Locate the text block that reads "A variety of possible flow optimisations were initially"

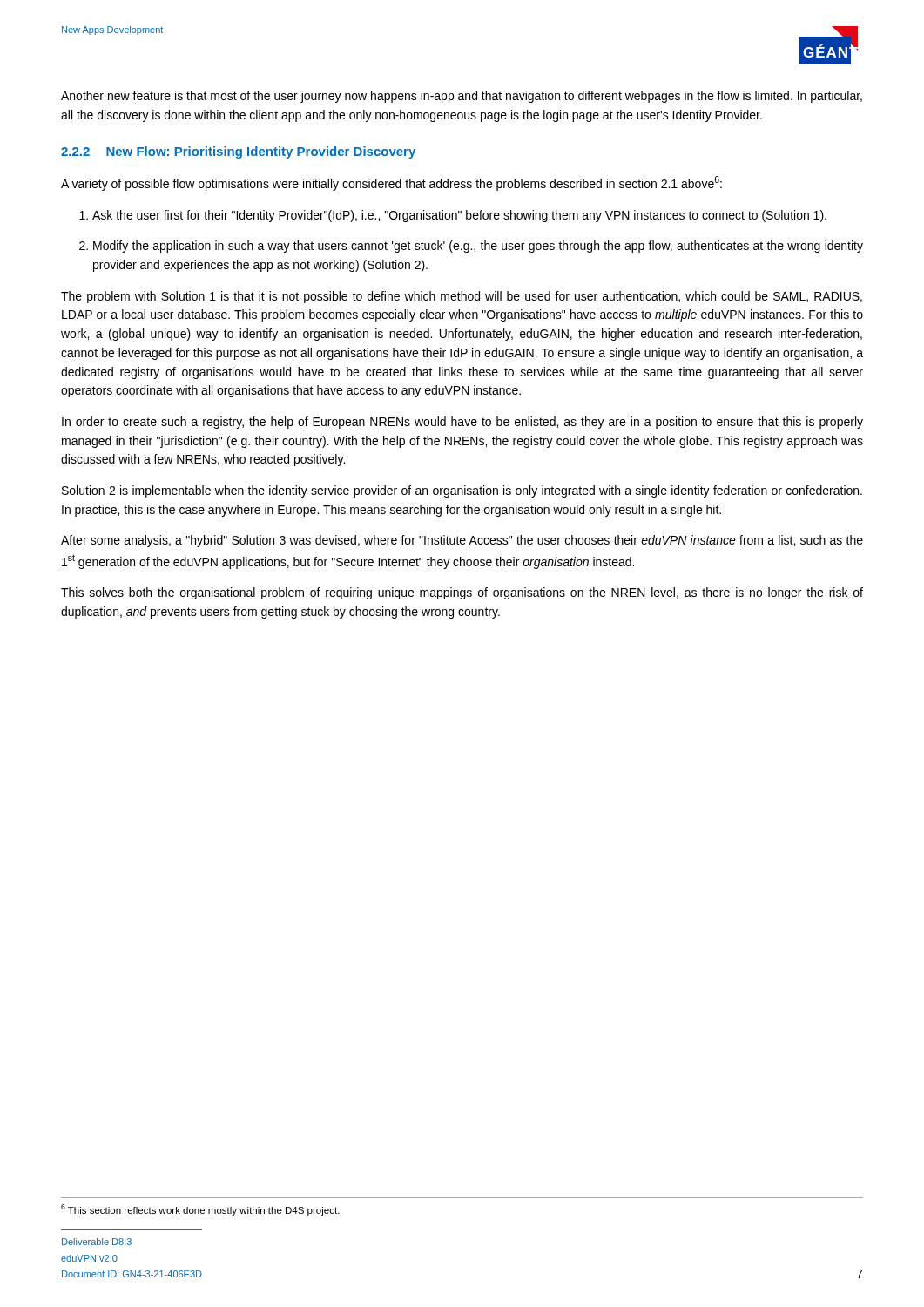click(462, 183)
